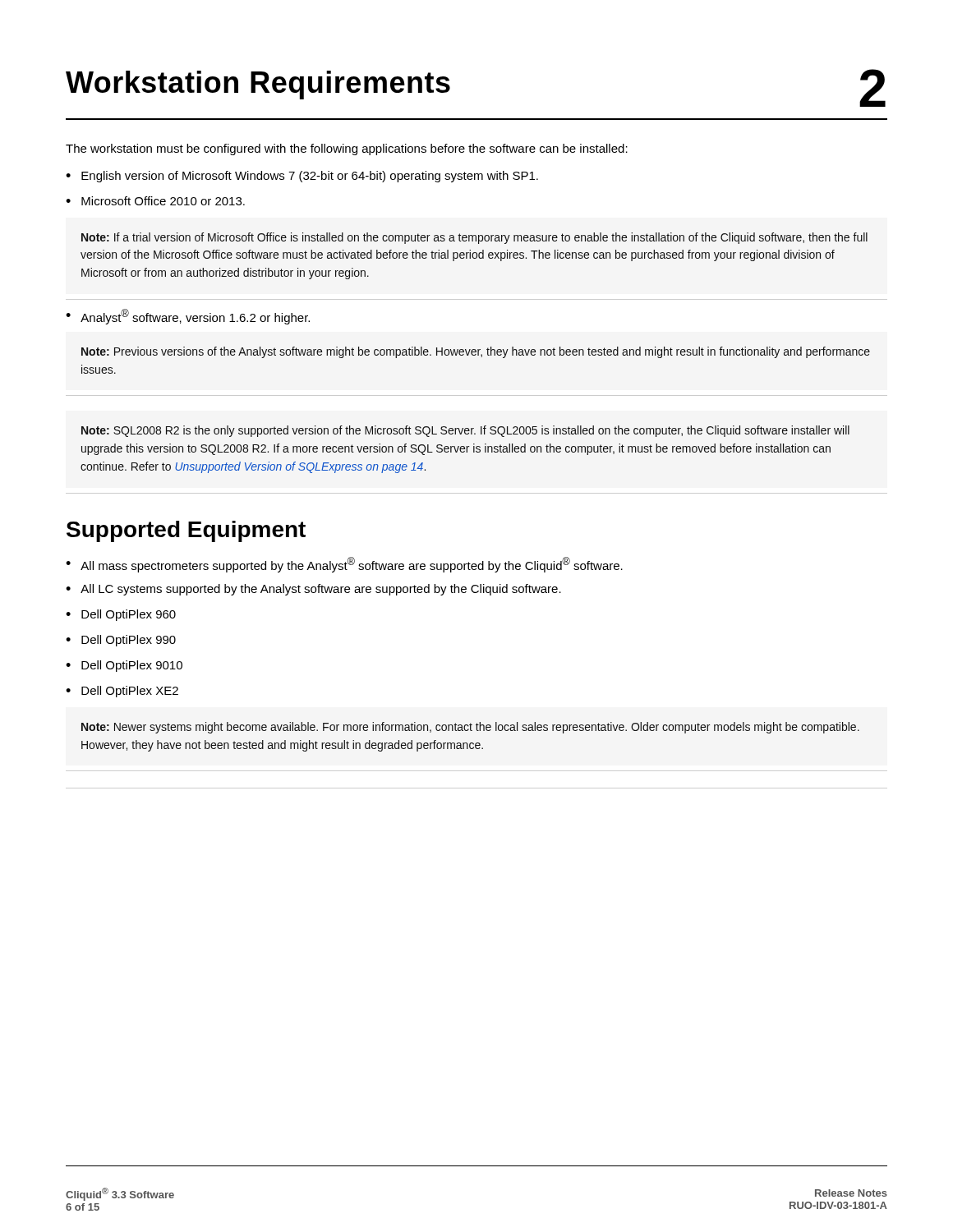Select the text starting "• All LC systems supported"
Viewport: 953px width, 1232px height.
click(476, 590)
